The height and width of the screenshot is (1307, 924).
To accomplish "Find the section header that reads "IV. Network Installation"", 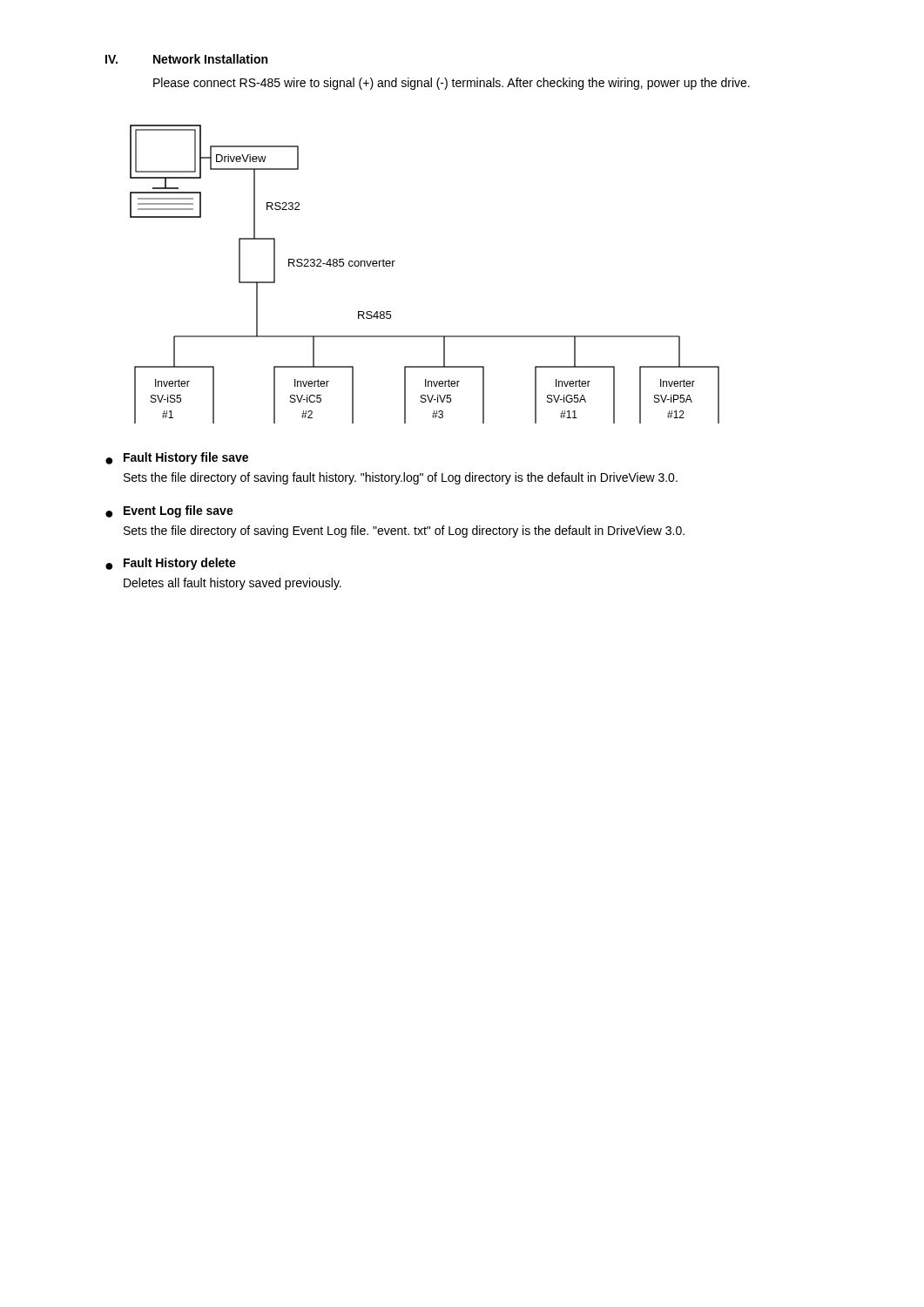I will (186, 59).
